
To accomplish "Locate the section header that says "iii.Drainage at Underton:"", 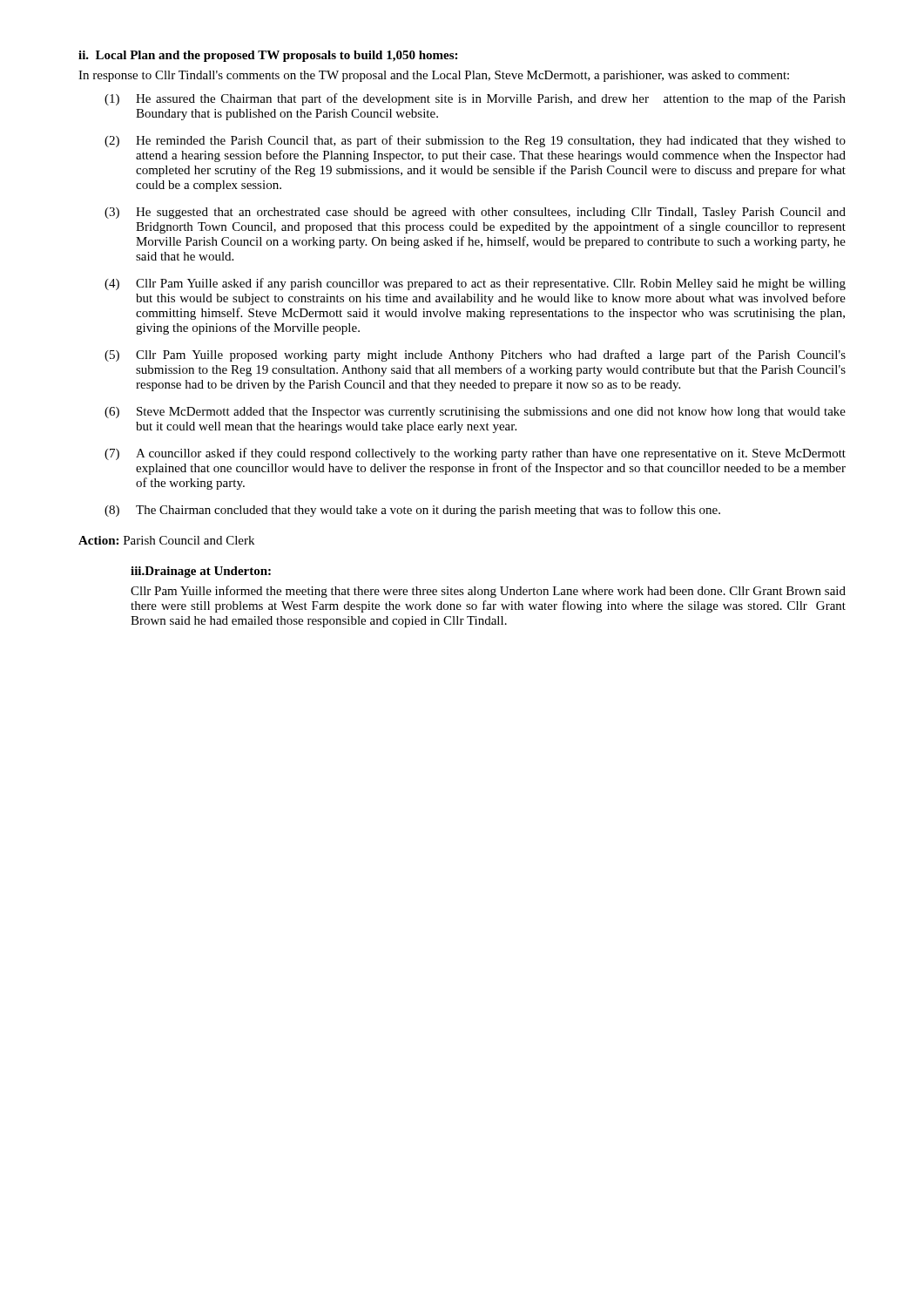I will coord(201,571).
